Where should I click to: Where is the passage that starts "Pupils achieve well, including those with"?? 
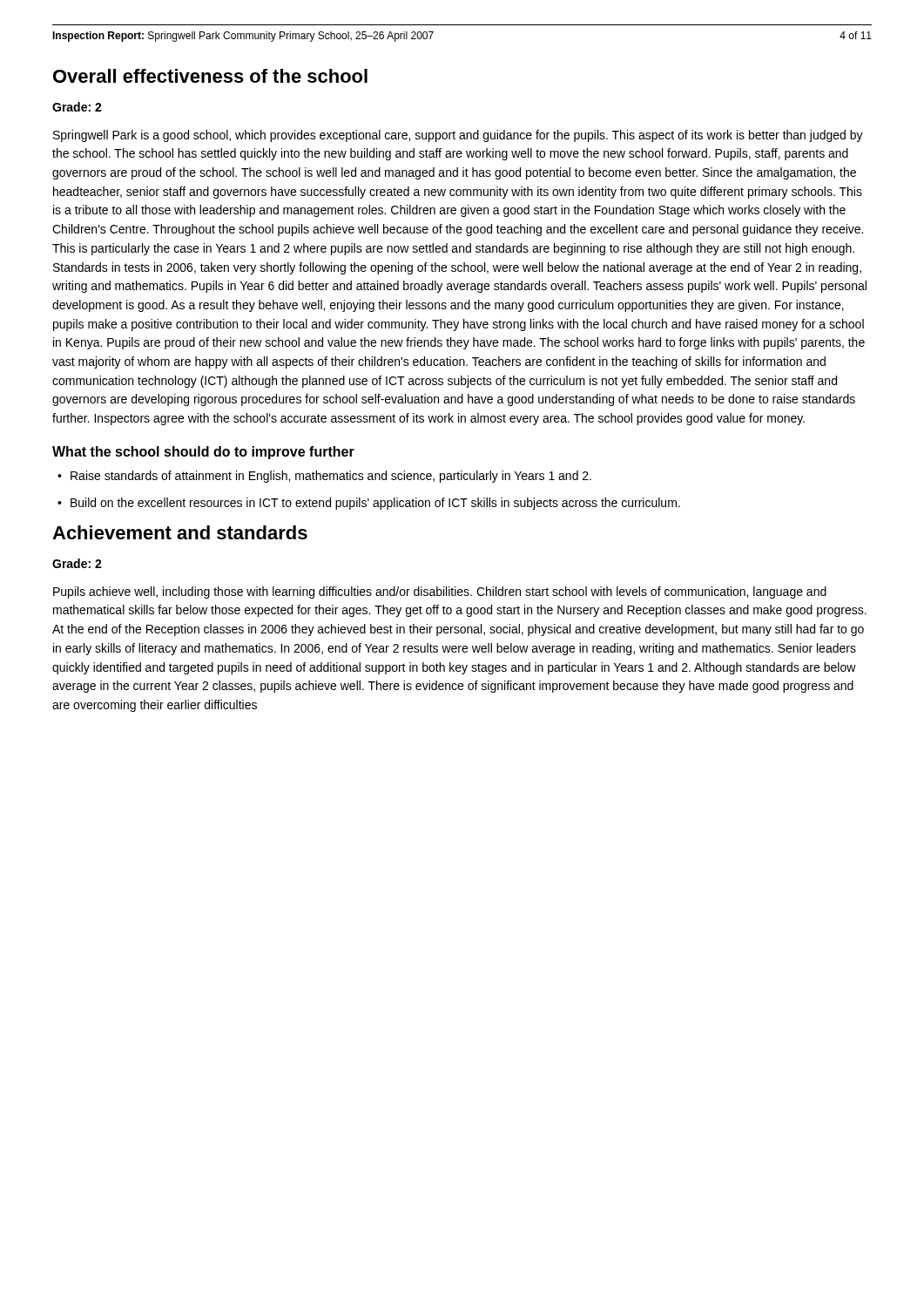pos(462,649)
